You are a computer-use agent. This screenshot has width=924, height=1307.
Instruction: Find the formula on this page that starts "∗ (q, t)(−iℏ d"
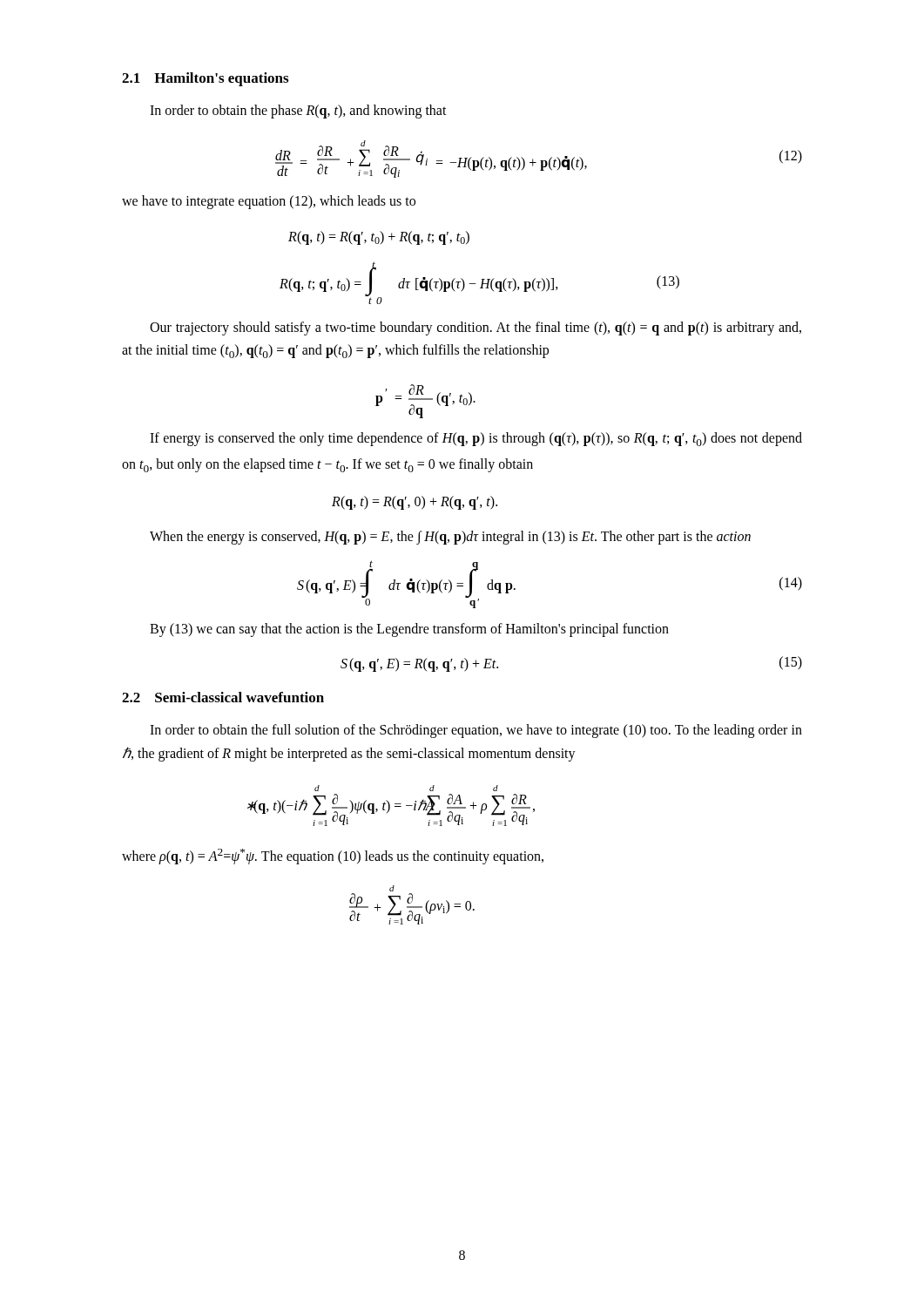point(462,804)
